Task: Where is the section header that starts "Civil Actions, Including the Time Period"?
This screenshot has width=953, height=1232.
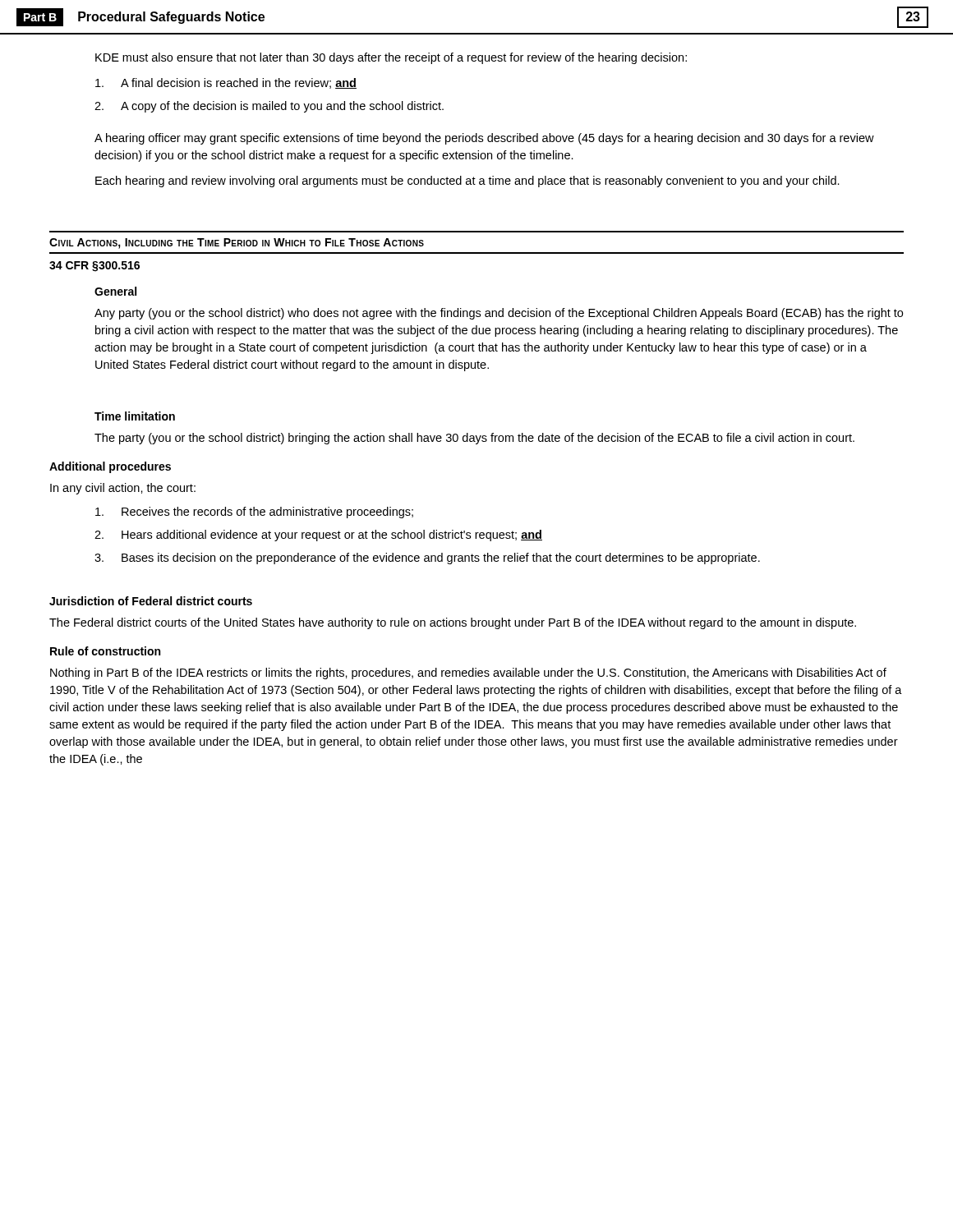Action: tap(237, 242)
